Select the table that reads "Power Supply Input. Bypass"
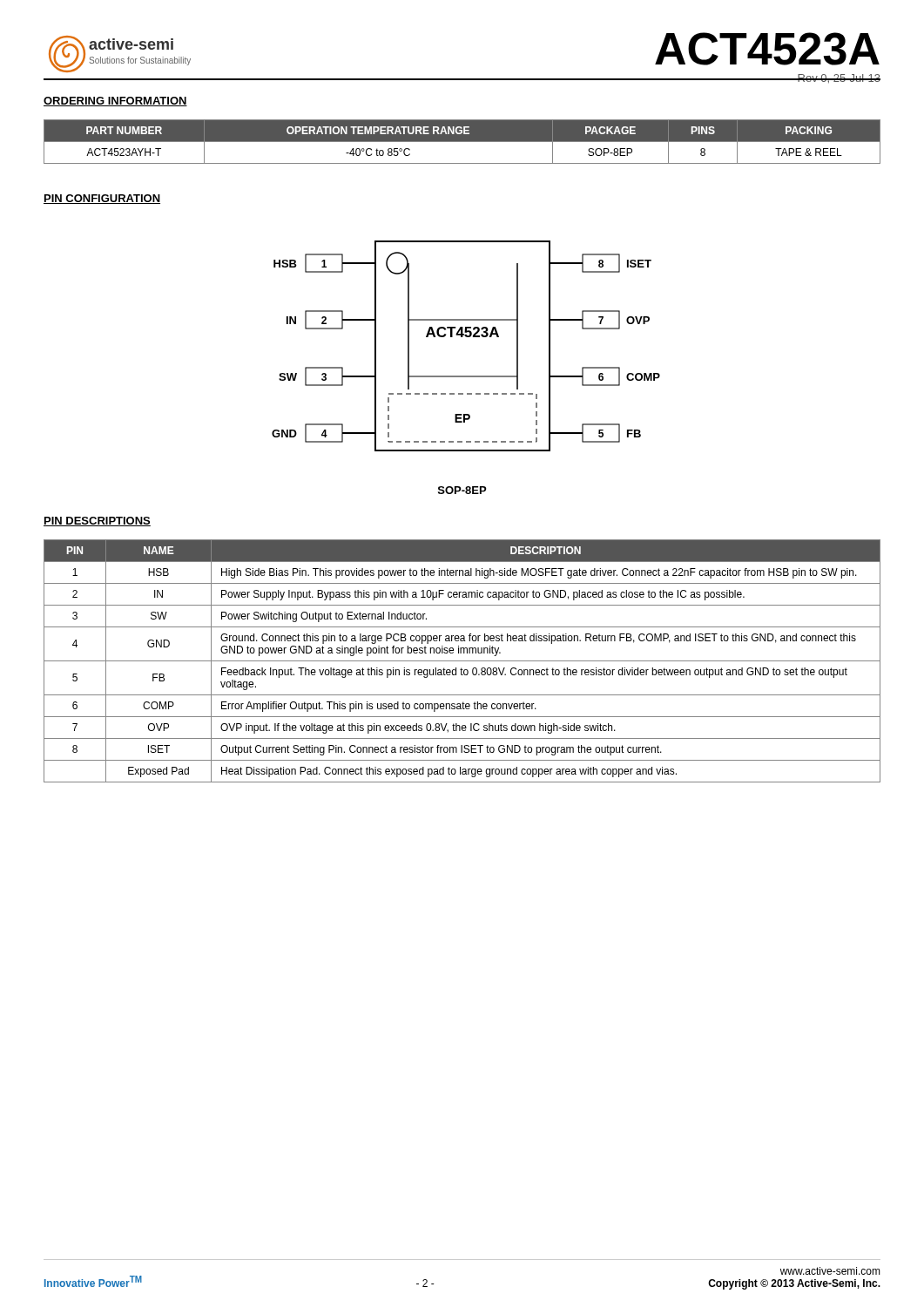Screen dimensions: 1307x924 (462, 661)
